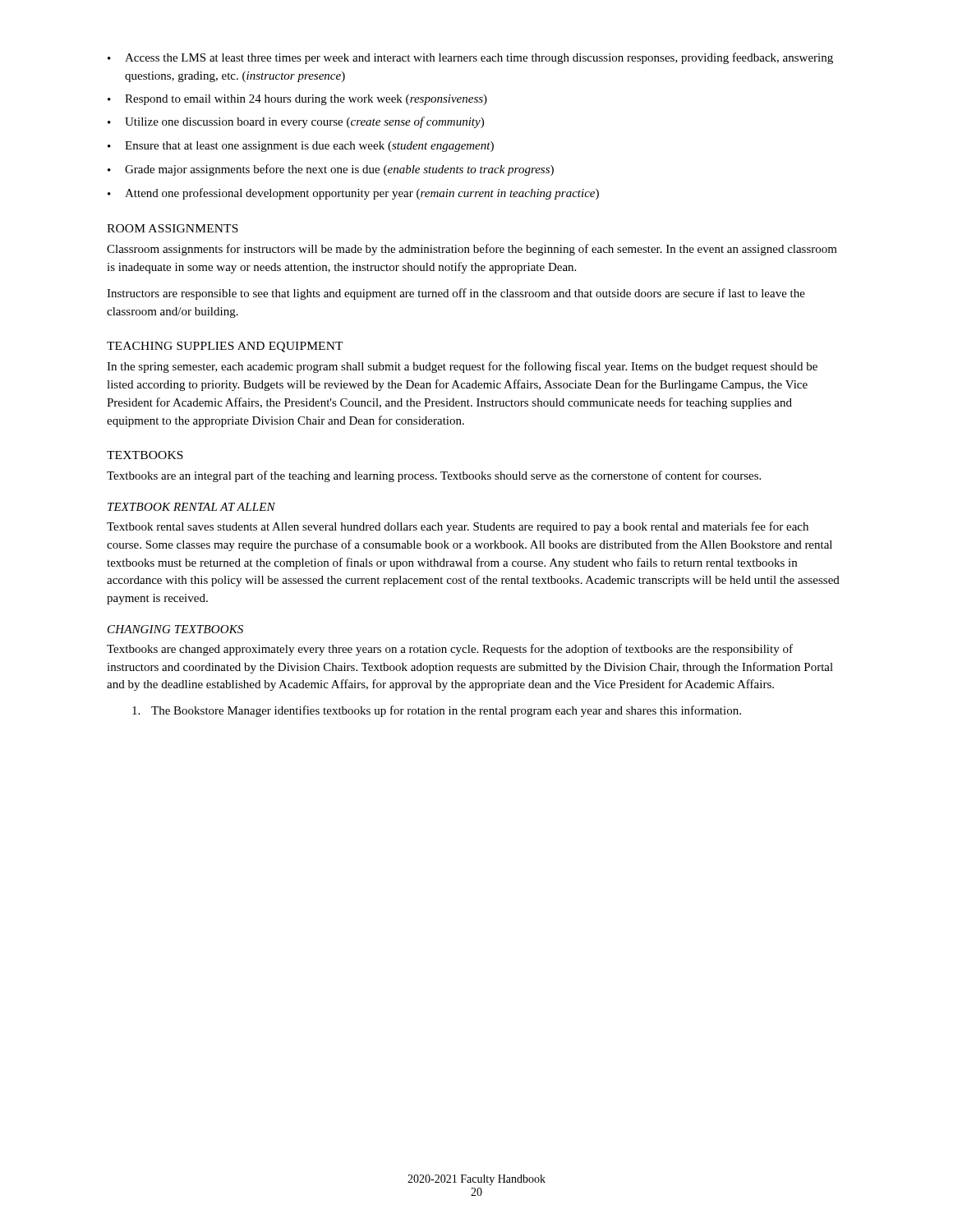Click where it says "Room Assignments"
The height and width of the screenshot is (1232, 953).
click(x=173, y=228)
